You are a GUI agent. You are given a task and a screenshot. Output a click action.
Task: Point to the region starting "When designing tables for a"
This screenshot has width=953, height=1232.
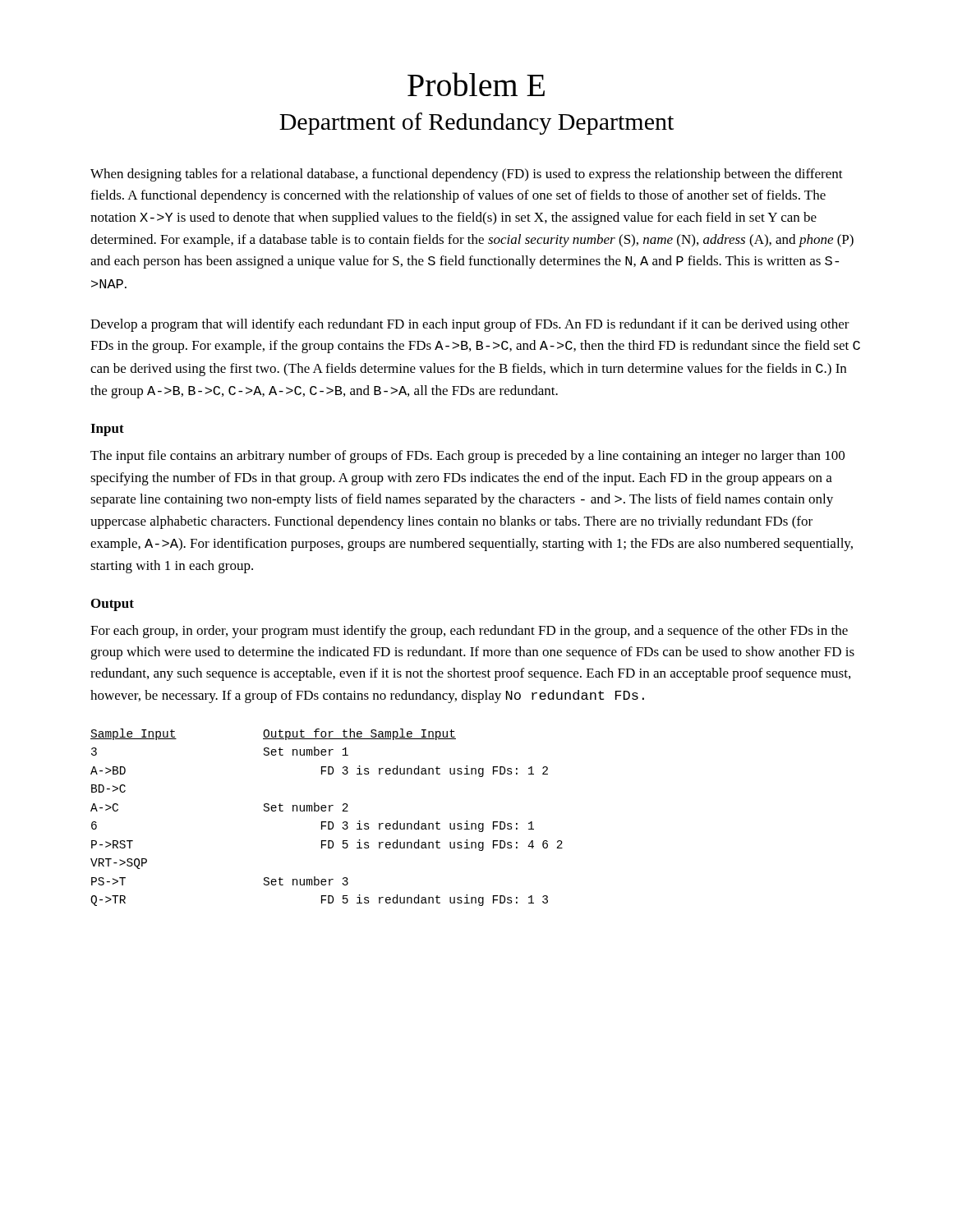tap(472, 229)
